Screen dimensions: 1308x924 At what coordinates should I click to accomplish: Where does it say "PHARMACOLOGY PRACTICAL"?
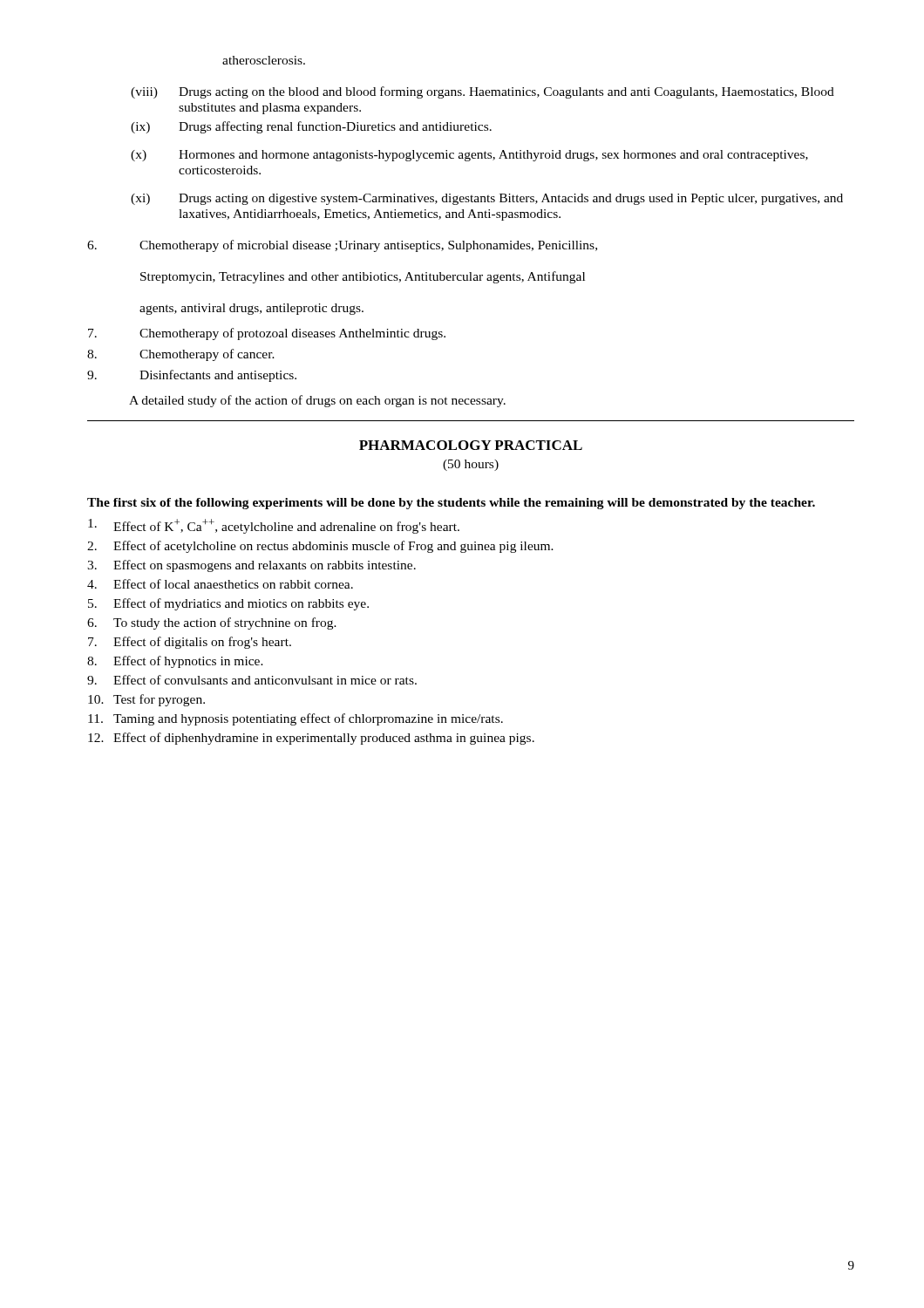(x=471, y=445)
